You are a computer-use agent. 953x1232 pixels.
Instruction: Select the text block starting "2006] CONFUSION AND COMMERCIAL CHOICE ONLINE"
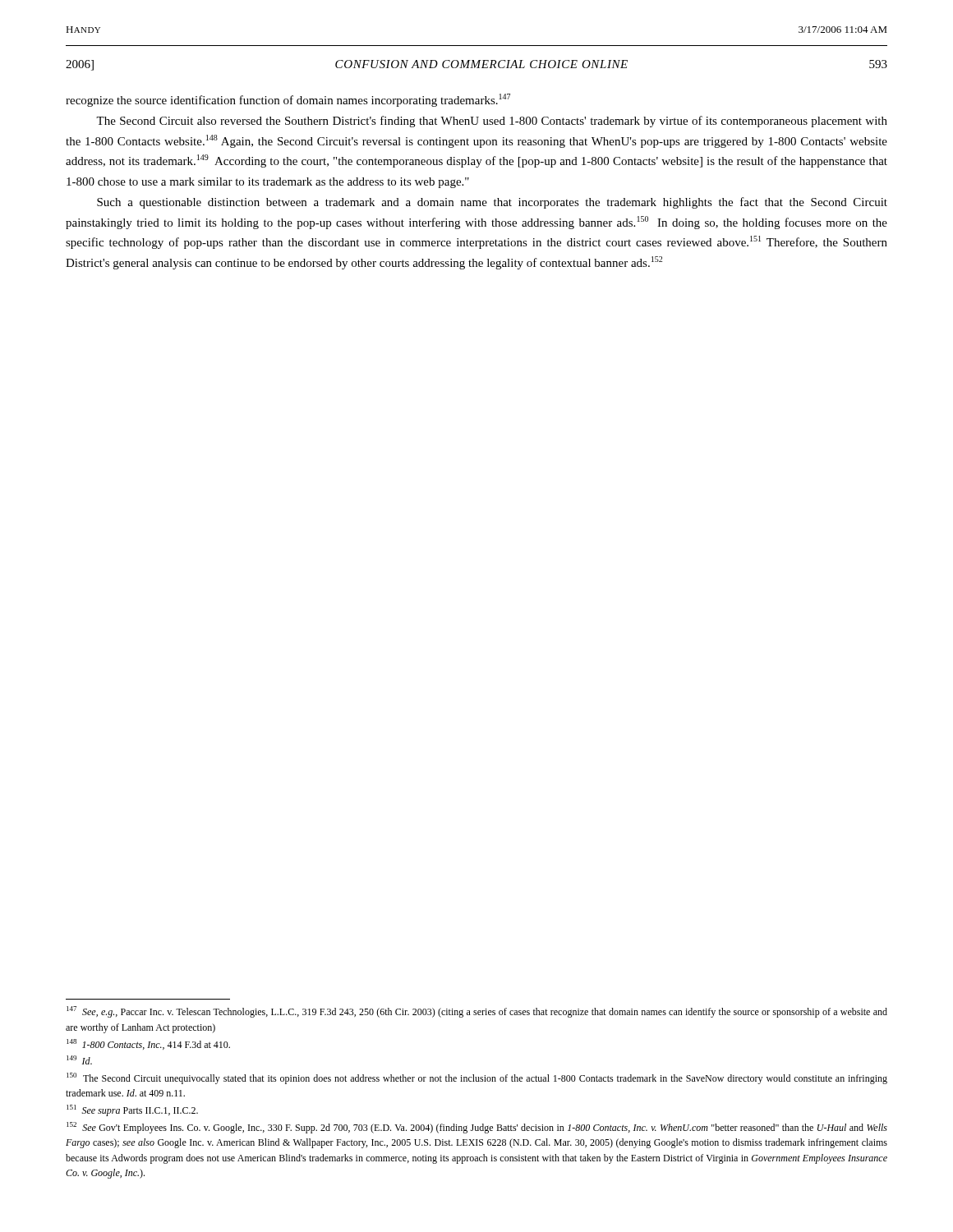click(x=476, y=64)
